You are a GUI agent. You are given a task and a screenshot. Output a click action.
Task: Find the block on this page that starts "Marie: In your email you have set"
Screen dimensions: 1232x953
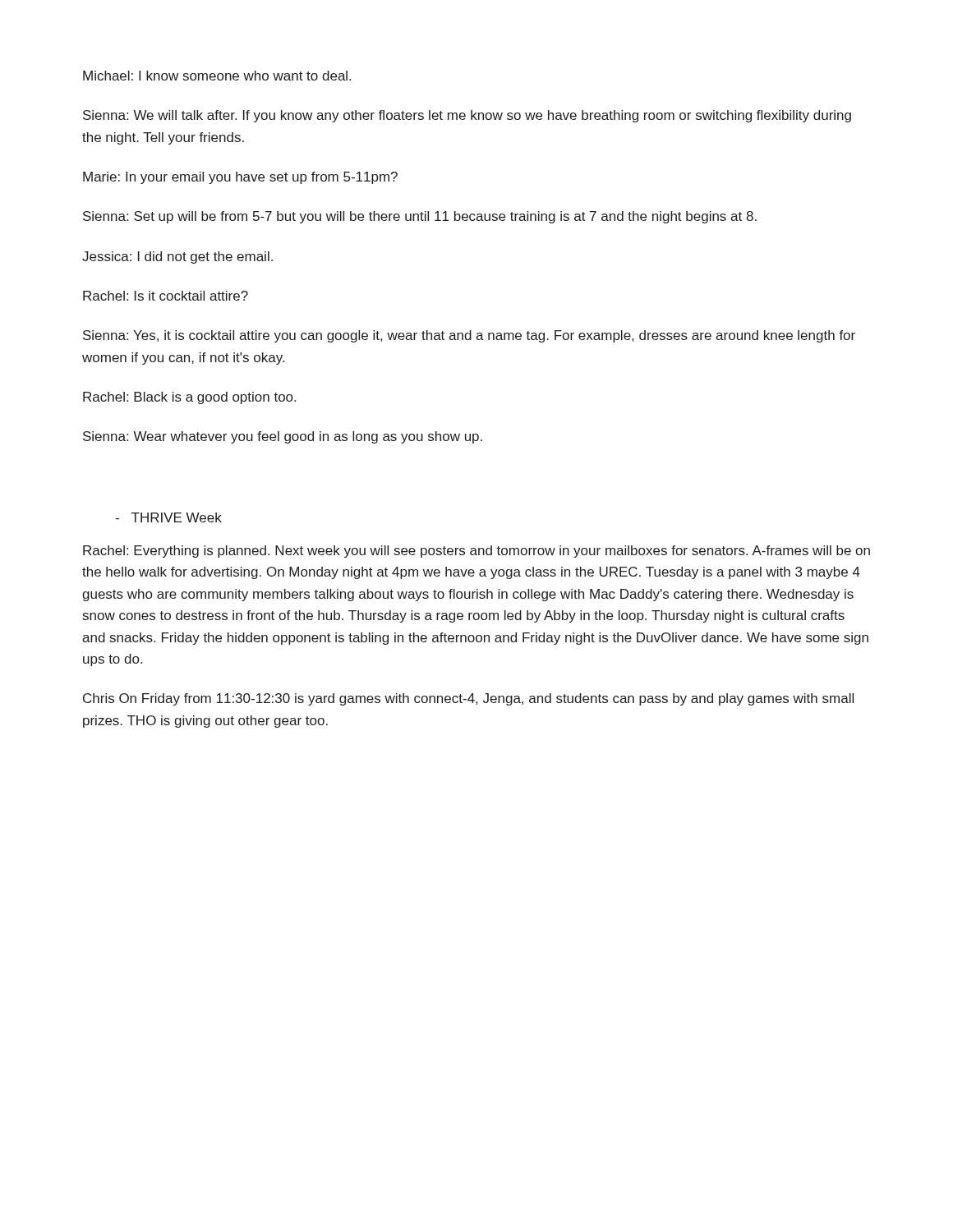pyautogui.click(x=240, y=177)
